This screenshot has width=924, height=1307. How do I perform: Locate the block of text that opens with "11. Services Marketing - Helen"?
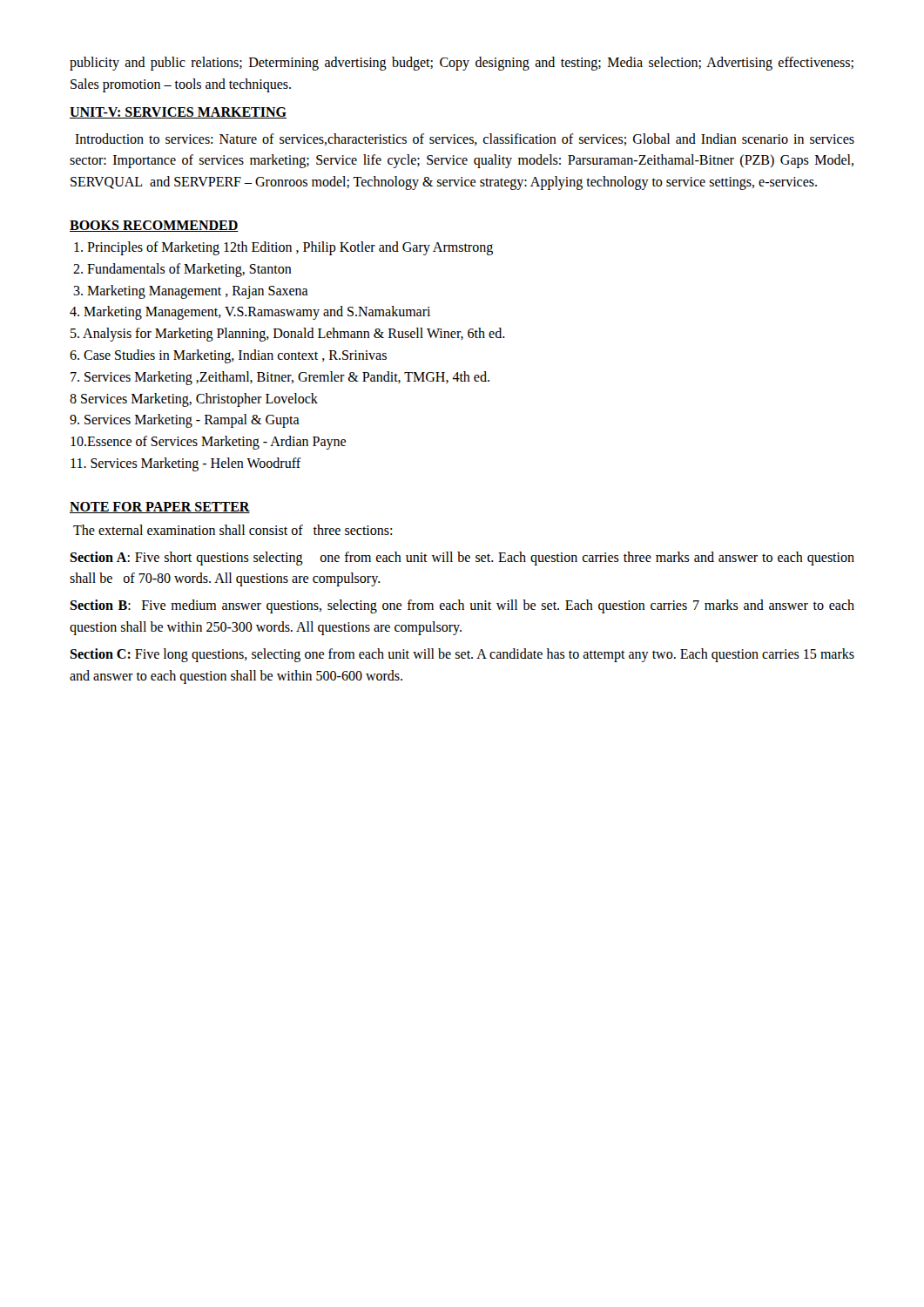pyautogui.click(x=185, y=463)
